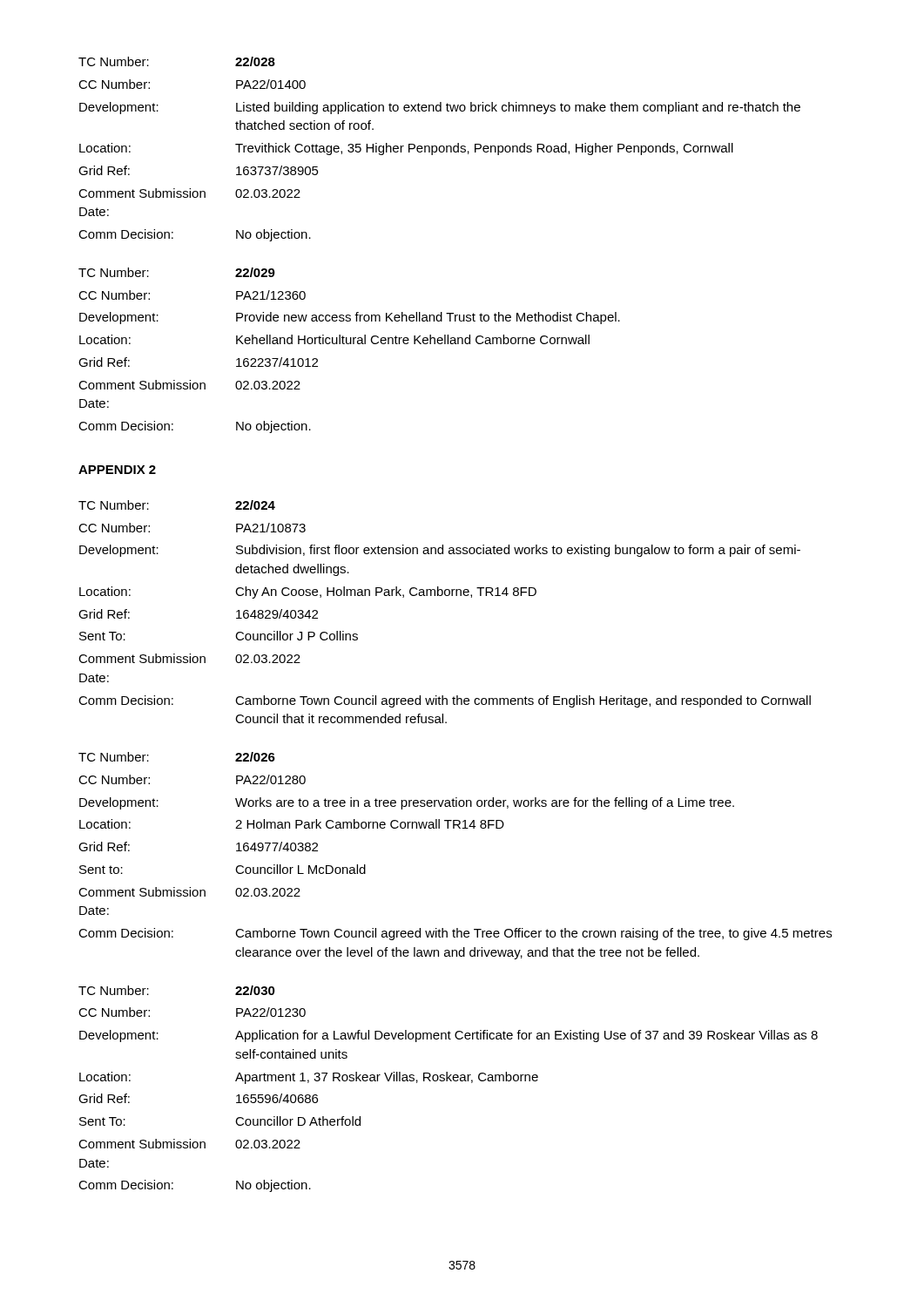This screenshot has height=1307, width=924.
Task: Find the block on this page that starts "TC Number: 22/028 CC Number: PA22/01400 Development: Listed"
Action: pos(462,148)
